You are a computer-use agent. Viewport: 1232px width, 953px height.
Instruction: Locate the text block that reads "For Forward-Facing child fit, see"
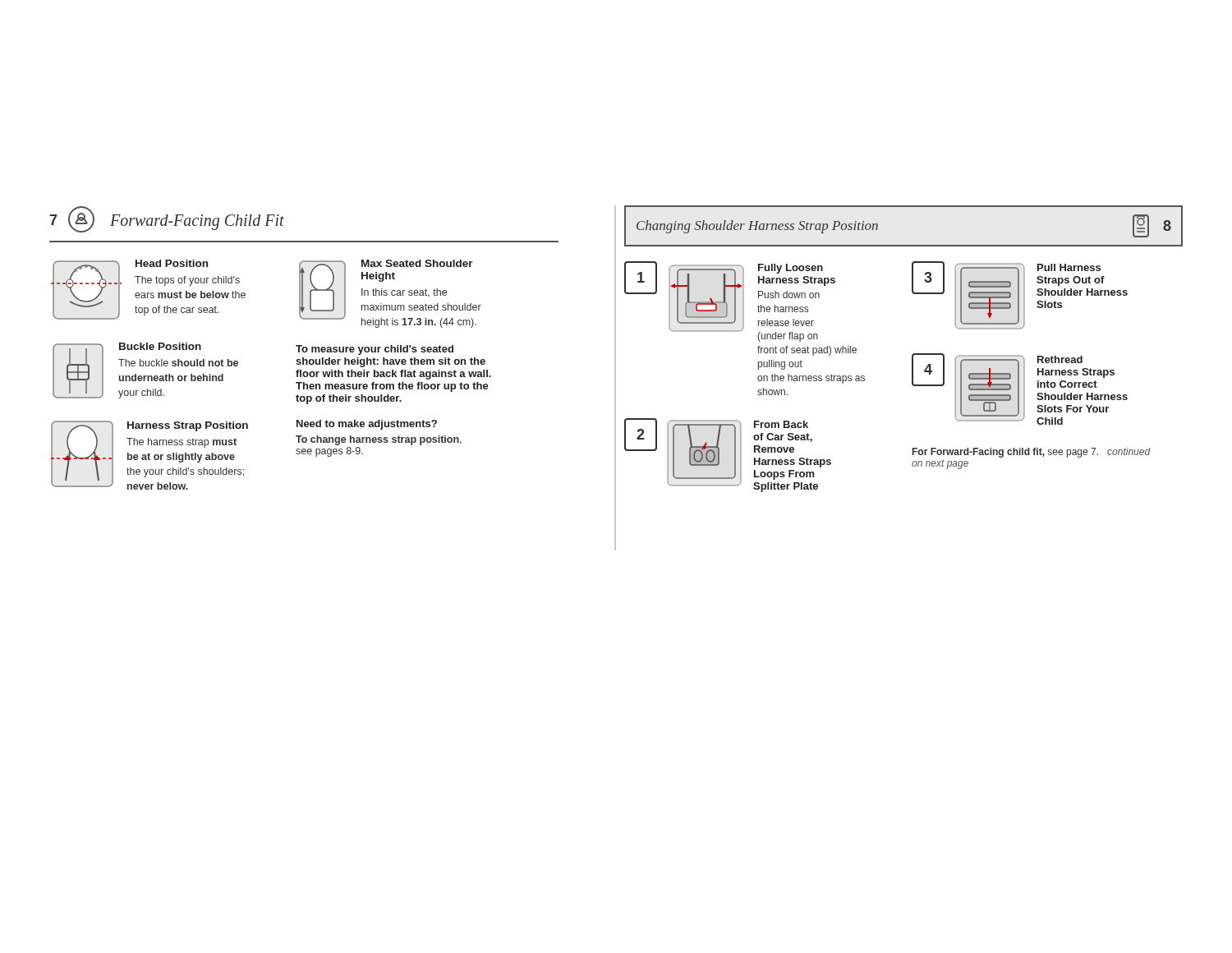click(1031, 458)
